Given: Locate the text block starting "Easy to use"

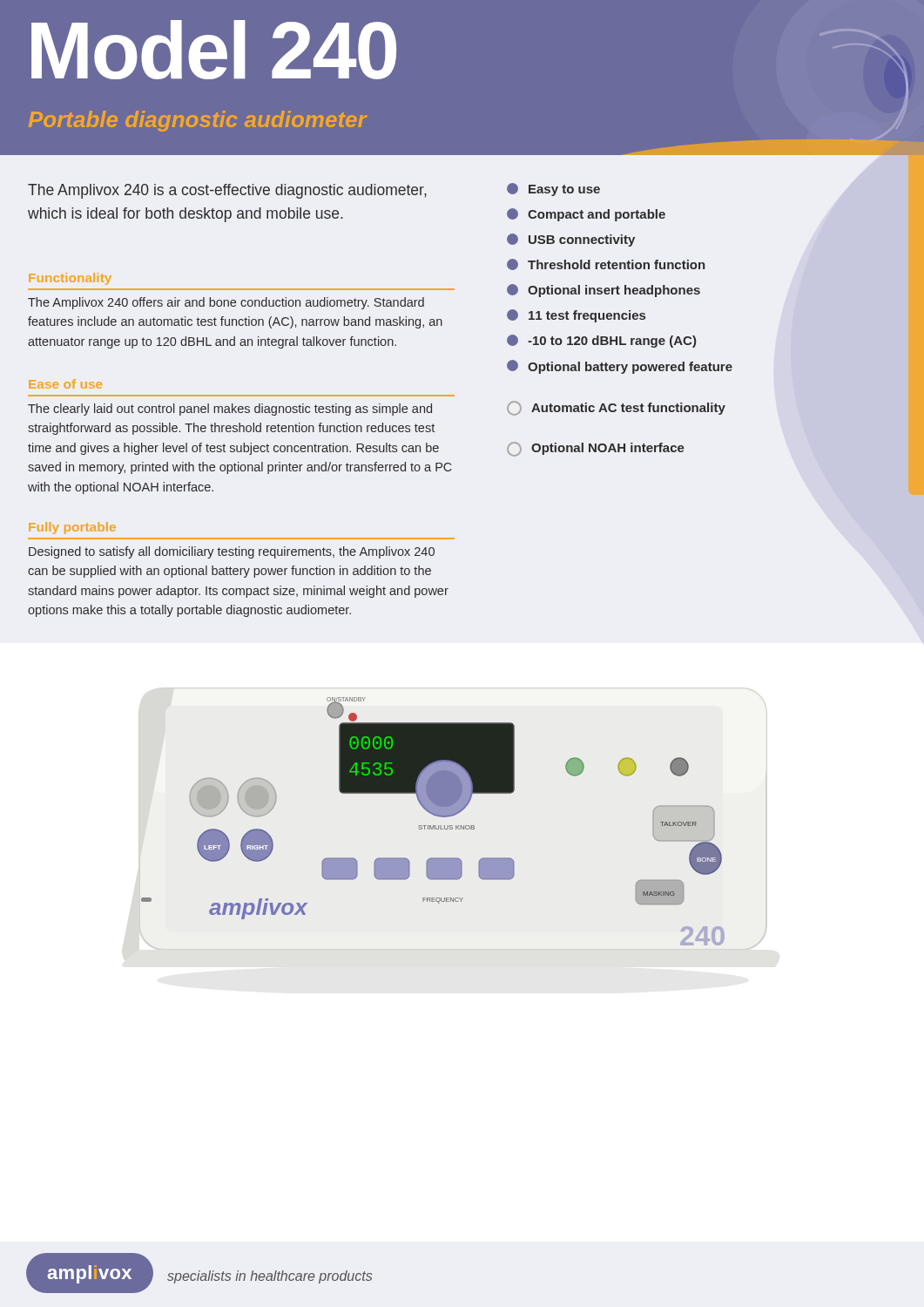Looking at the screenshot, I should click(x=554, y=189).
